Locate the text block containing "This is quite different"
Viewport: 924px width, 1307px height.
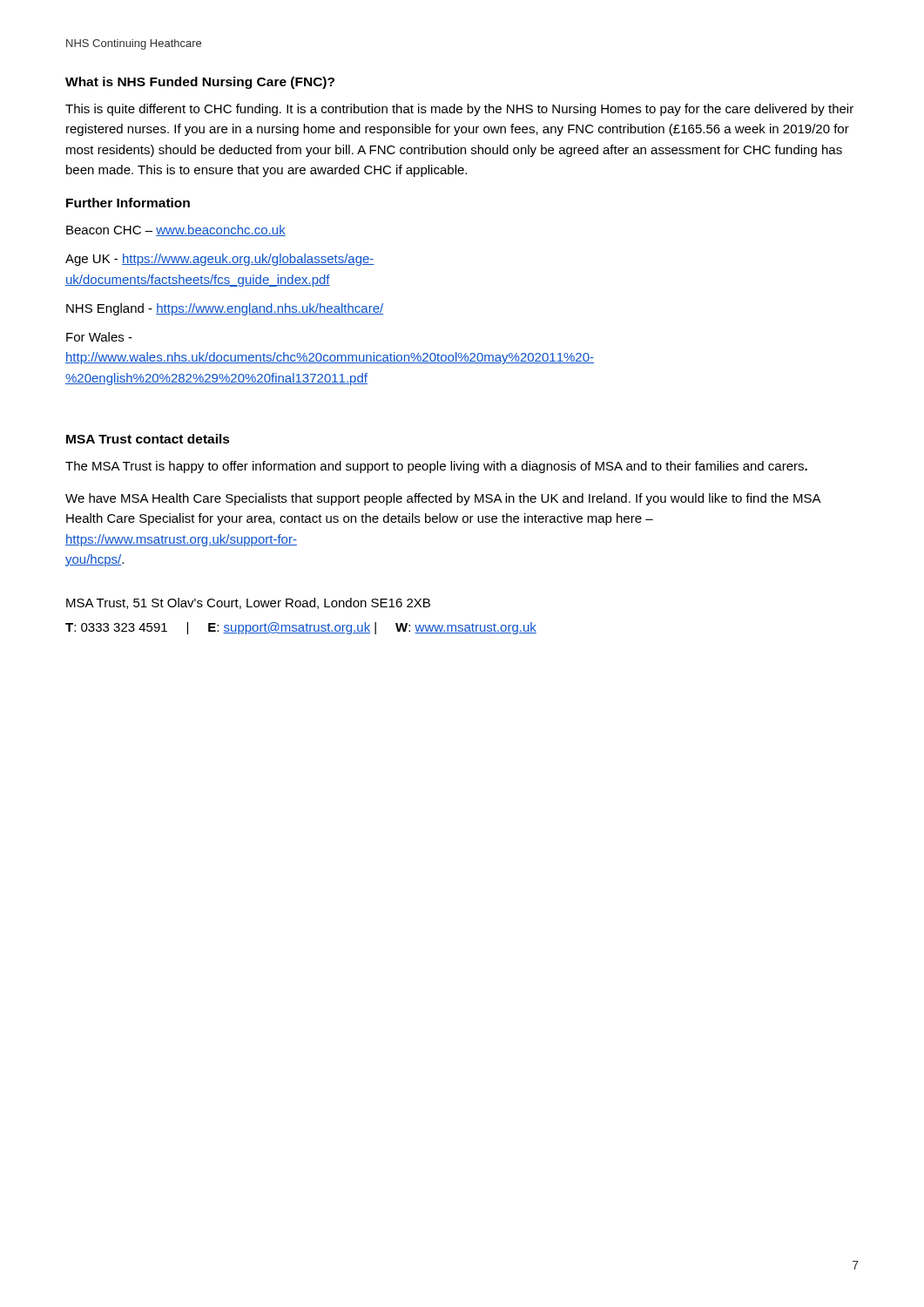point(459,139)
